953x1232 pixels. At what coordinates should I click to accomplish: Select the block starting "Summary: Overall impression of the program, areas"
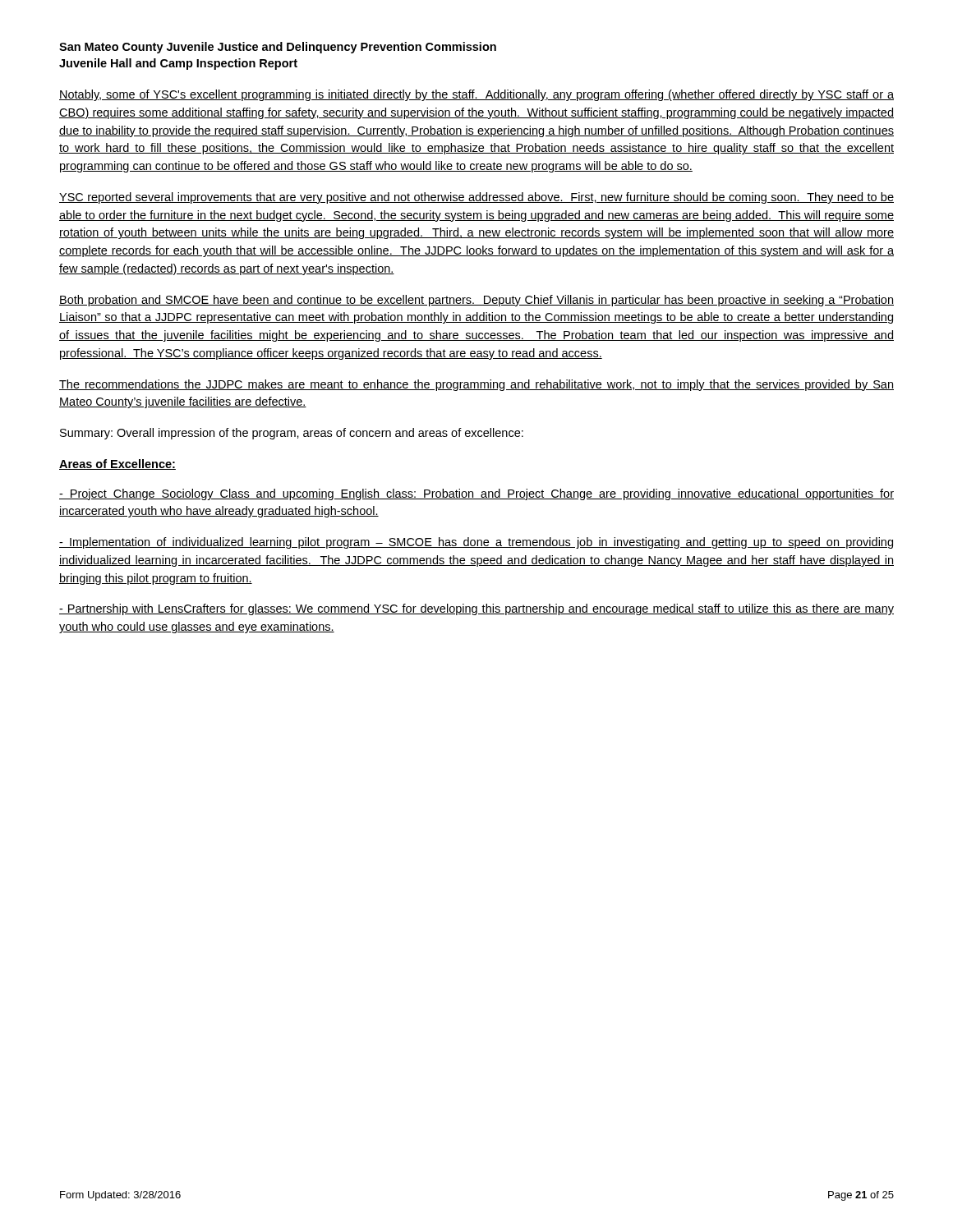292,433
